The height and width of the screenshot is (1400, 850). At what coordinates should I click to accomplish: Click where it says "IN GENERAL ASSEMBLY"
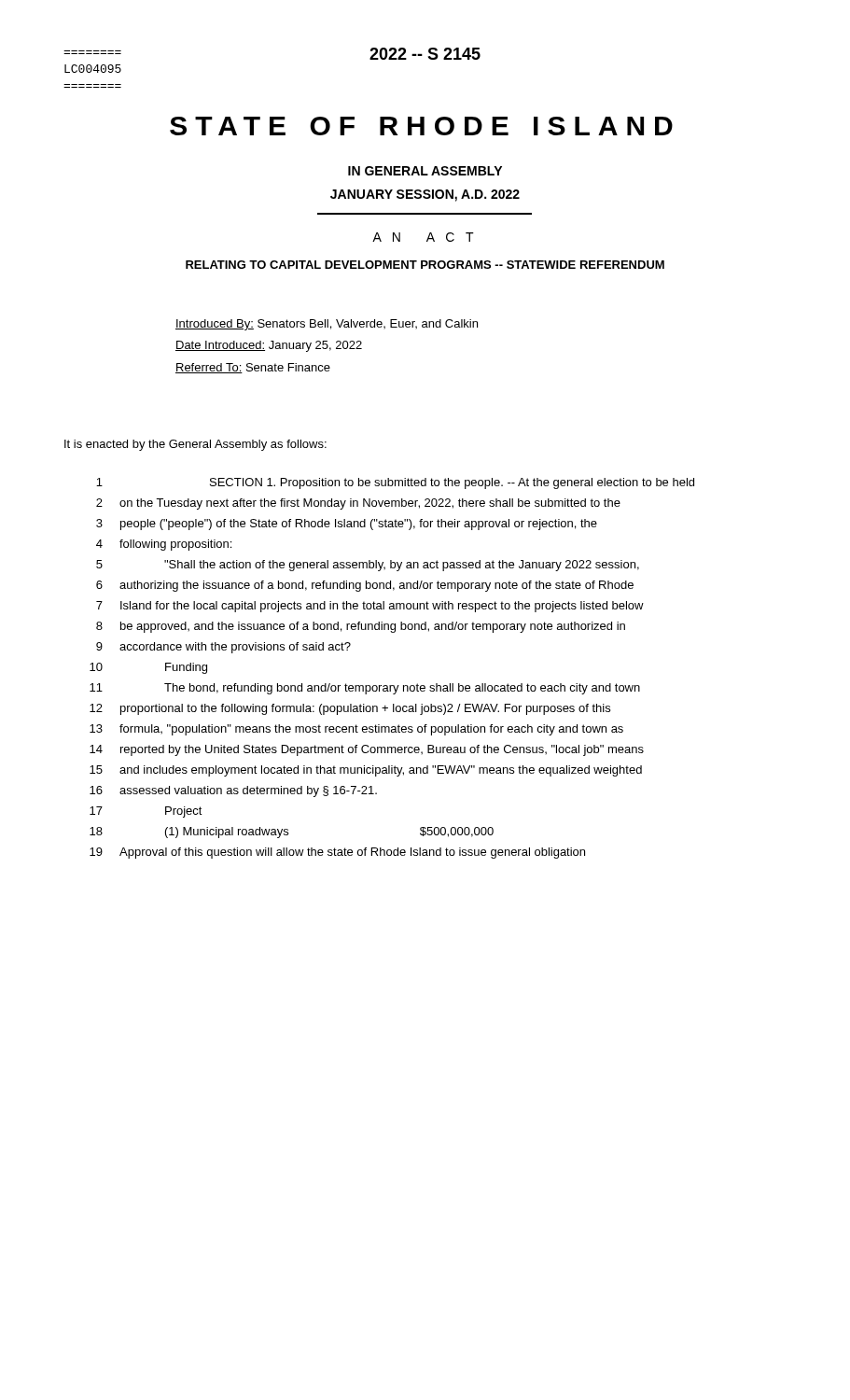[425, 171]
